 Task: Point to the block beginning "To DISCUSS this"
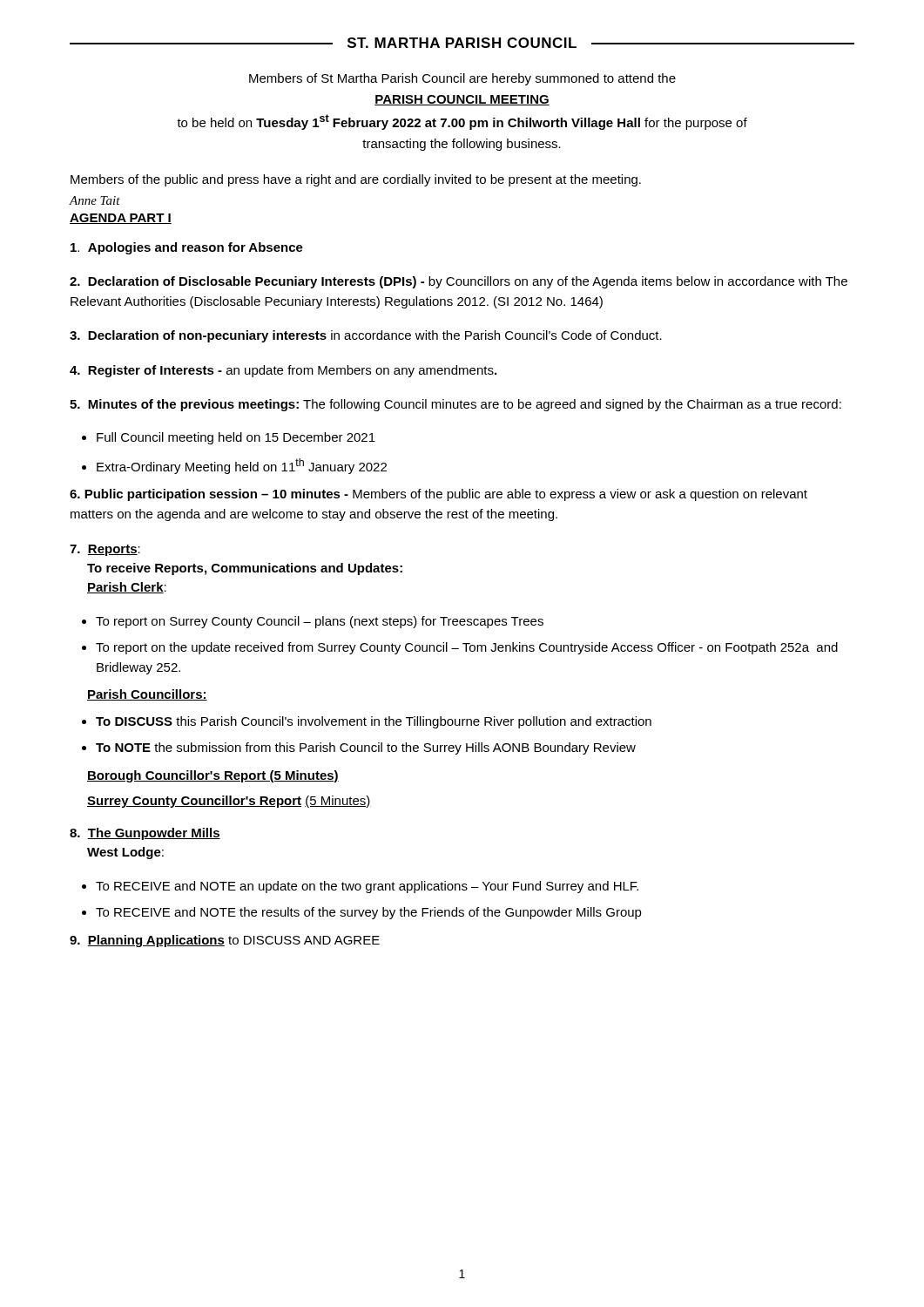point(374,721)
